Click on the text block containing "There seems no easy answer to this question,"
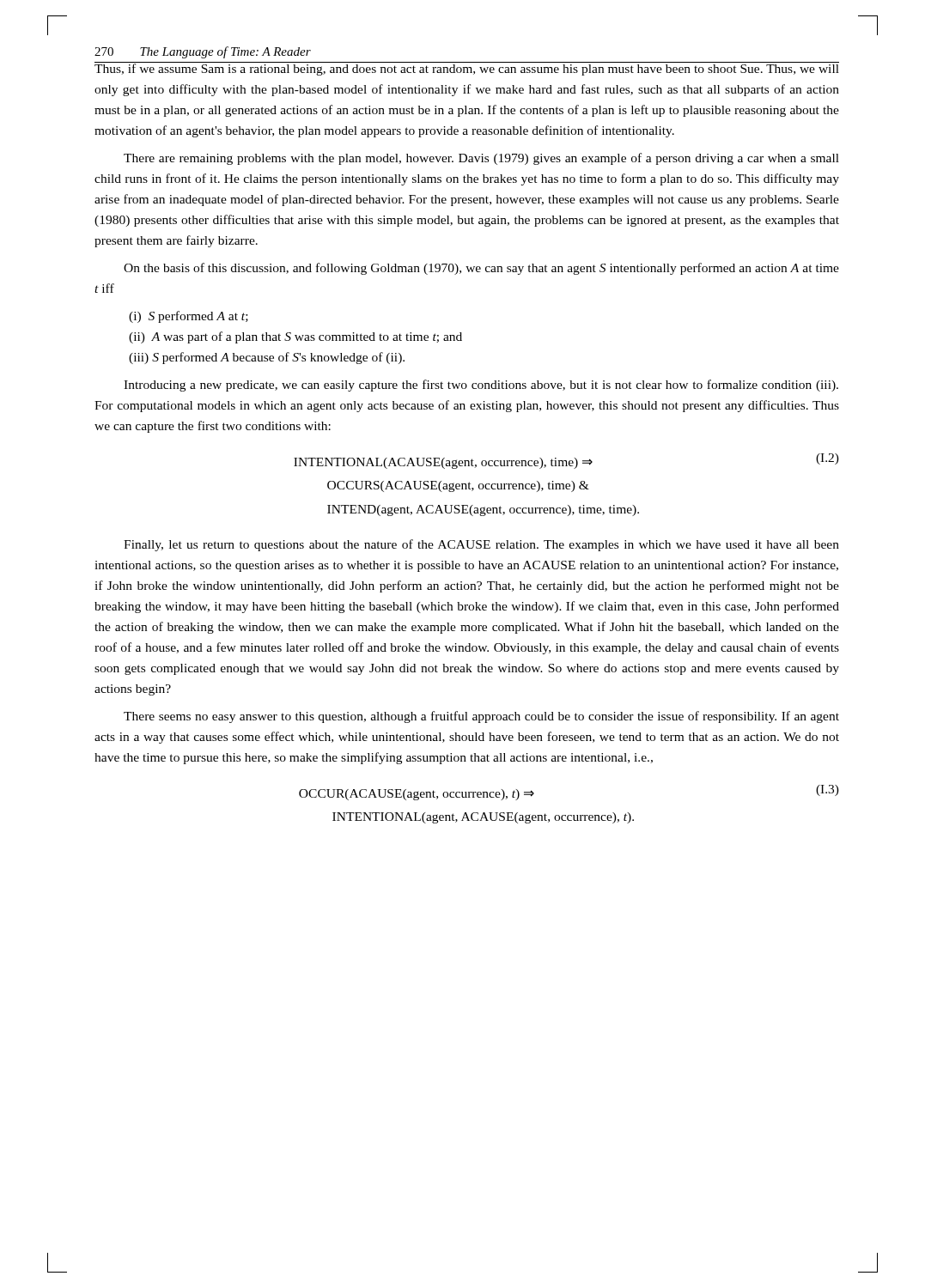The image size is (925, 1288). point(467,737)
